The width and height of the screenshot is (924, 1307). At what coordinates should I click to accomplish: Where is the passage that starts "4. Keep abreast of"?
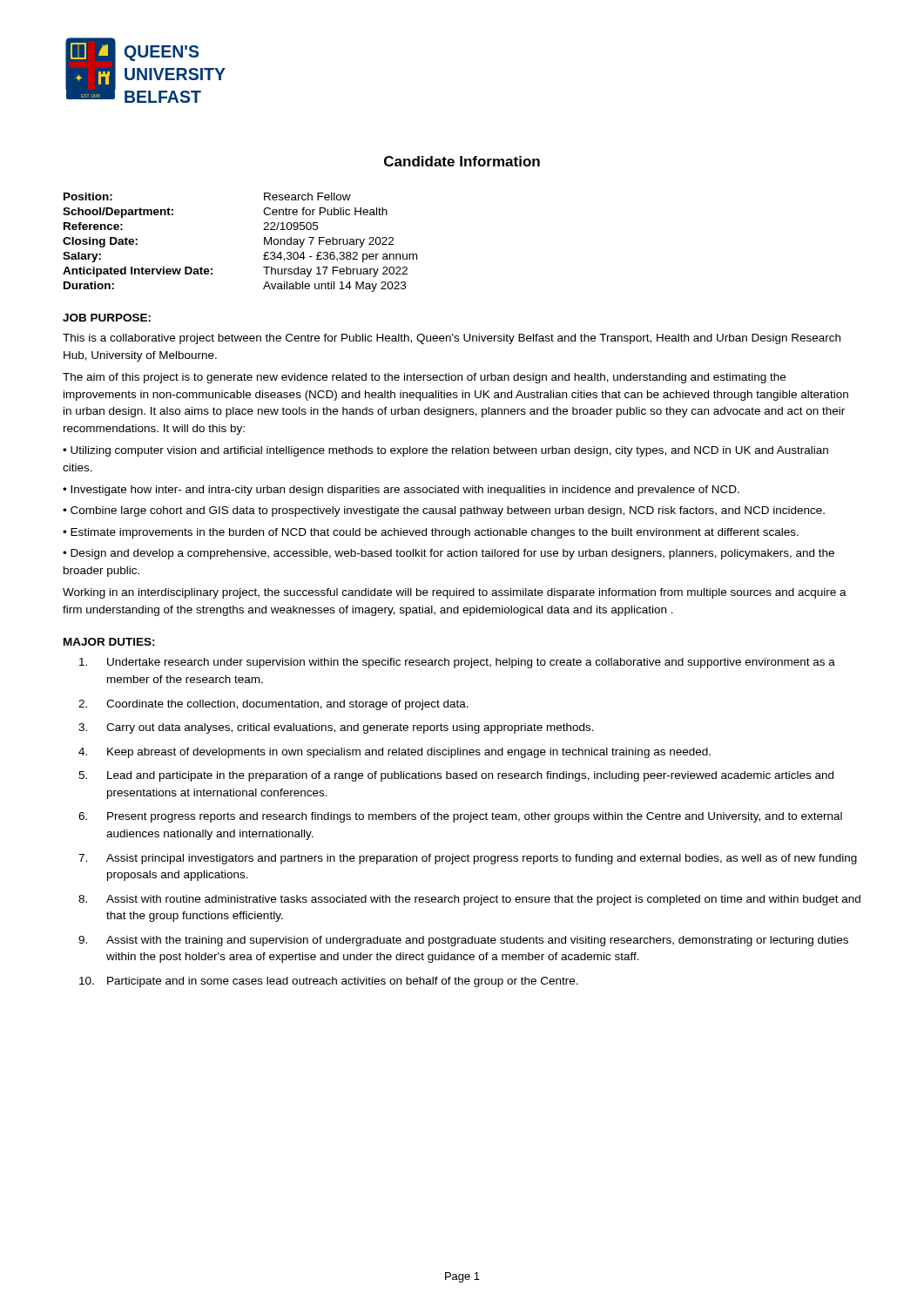pyautogui.click(x=462, y=752)
